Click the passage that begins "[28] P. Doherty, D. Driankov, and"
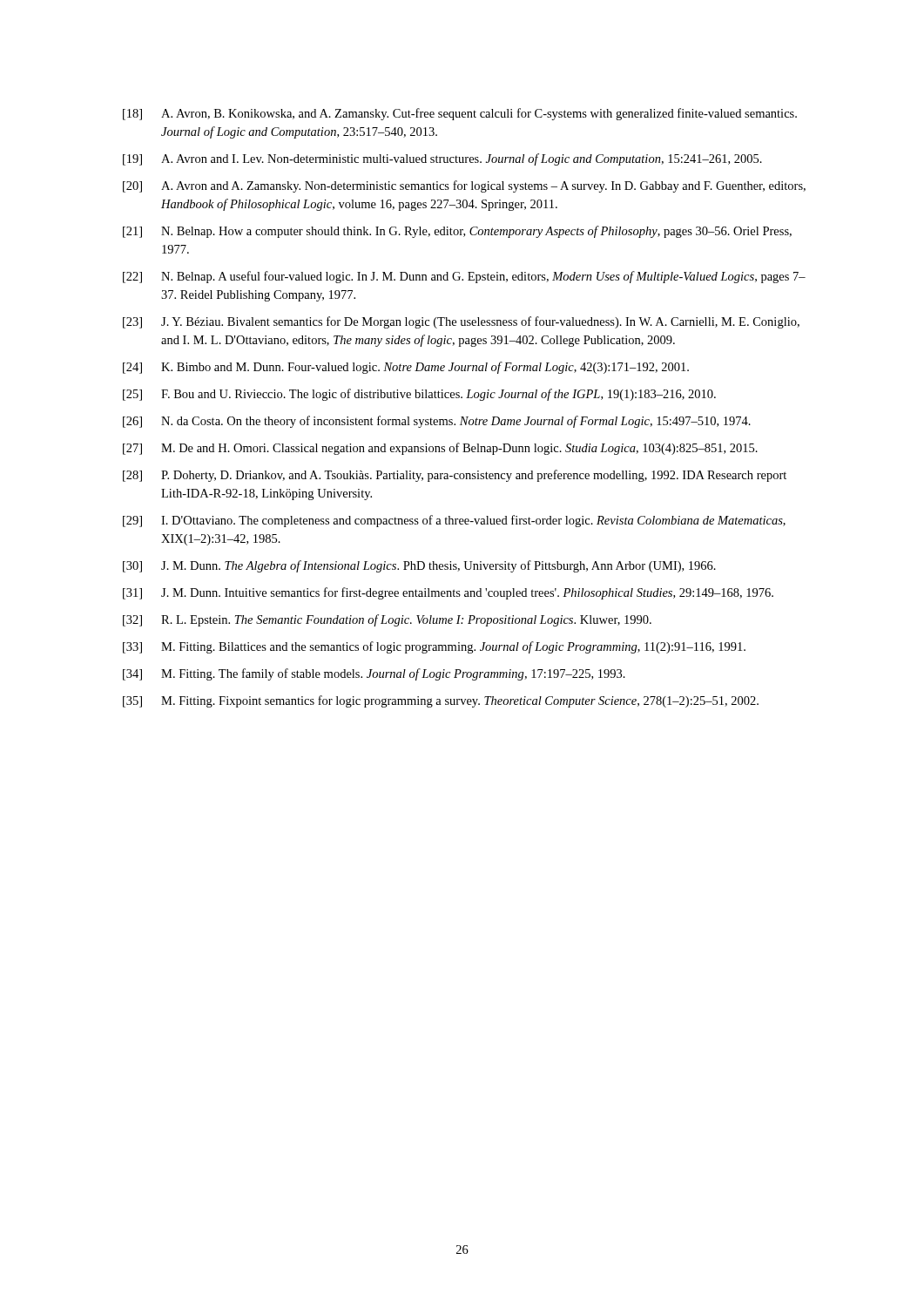Screen dimensions: 1307x924 click(466, 485)
